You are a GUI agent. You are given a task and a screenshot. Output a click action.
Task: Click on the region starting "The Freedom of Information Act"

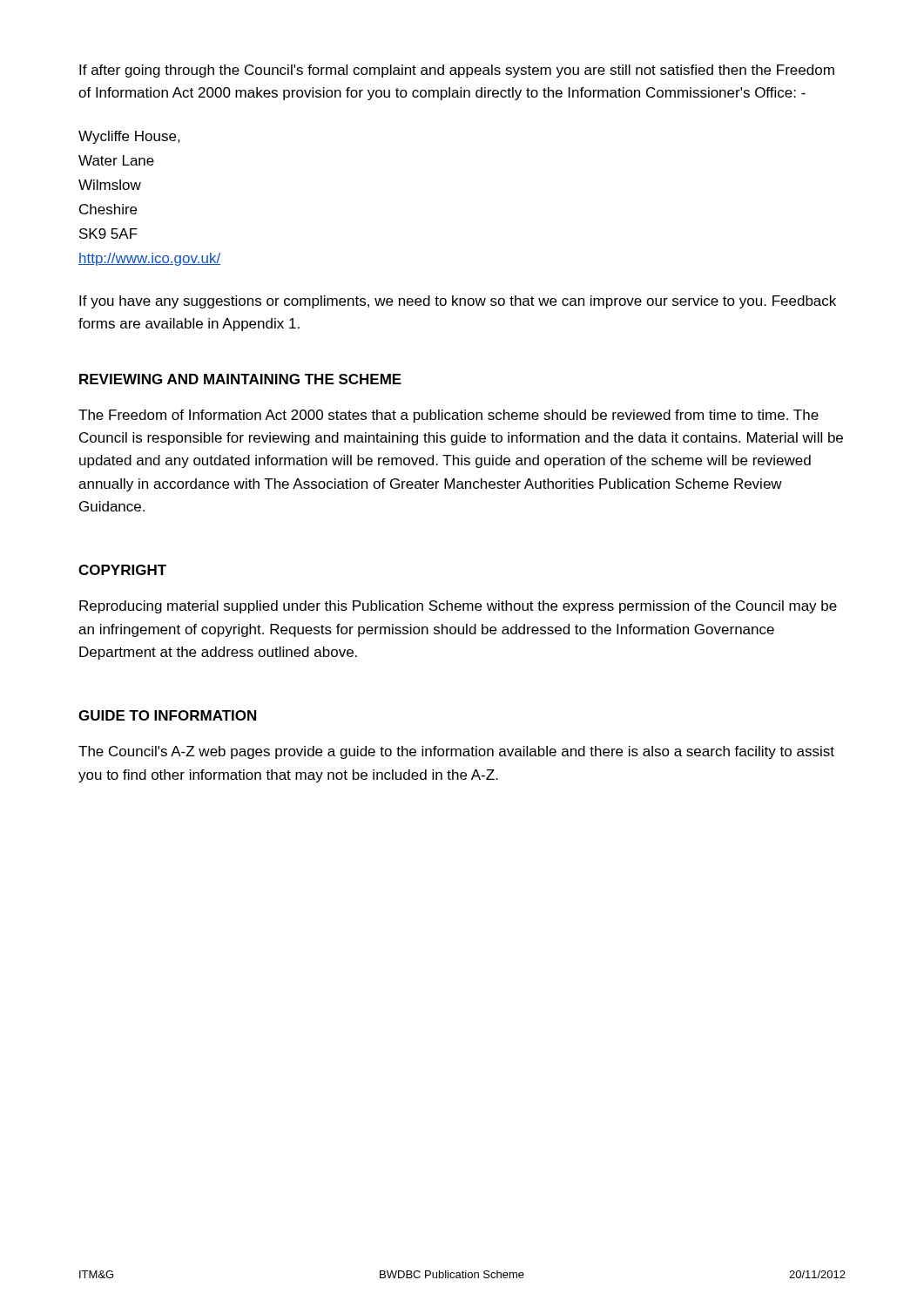(x=461, y=461)
